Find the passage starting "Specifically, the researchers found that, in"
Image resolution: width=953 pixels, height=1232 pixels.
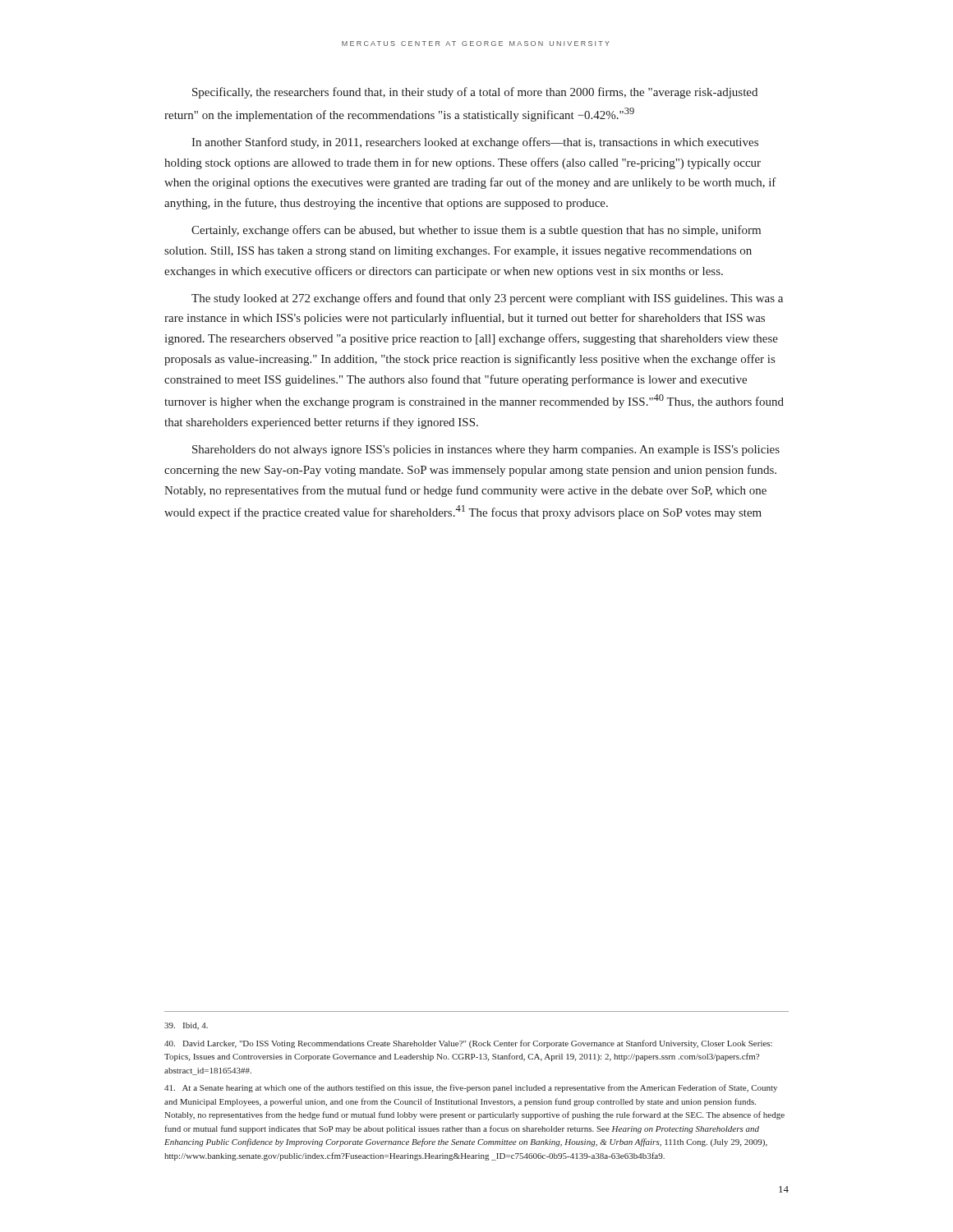coord(476,303)
